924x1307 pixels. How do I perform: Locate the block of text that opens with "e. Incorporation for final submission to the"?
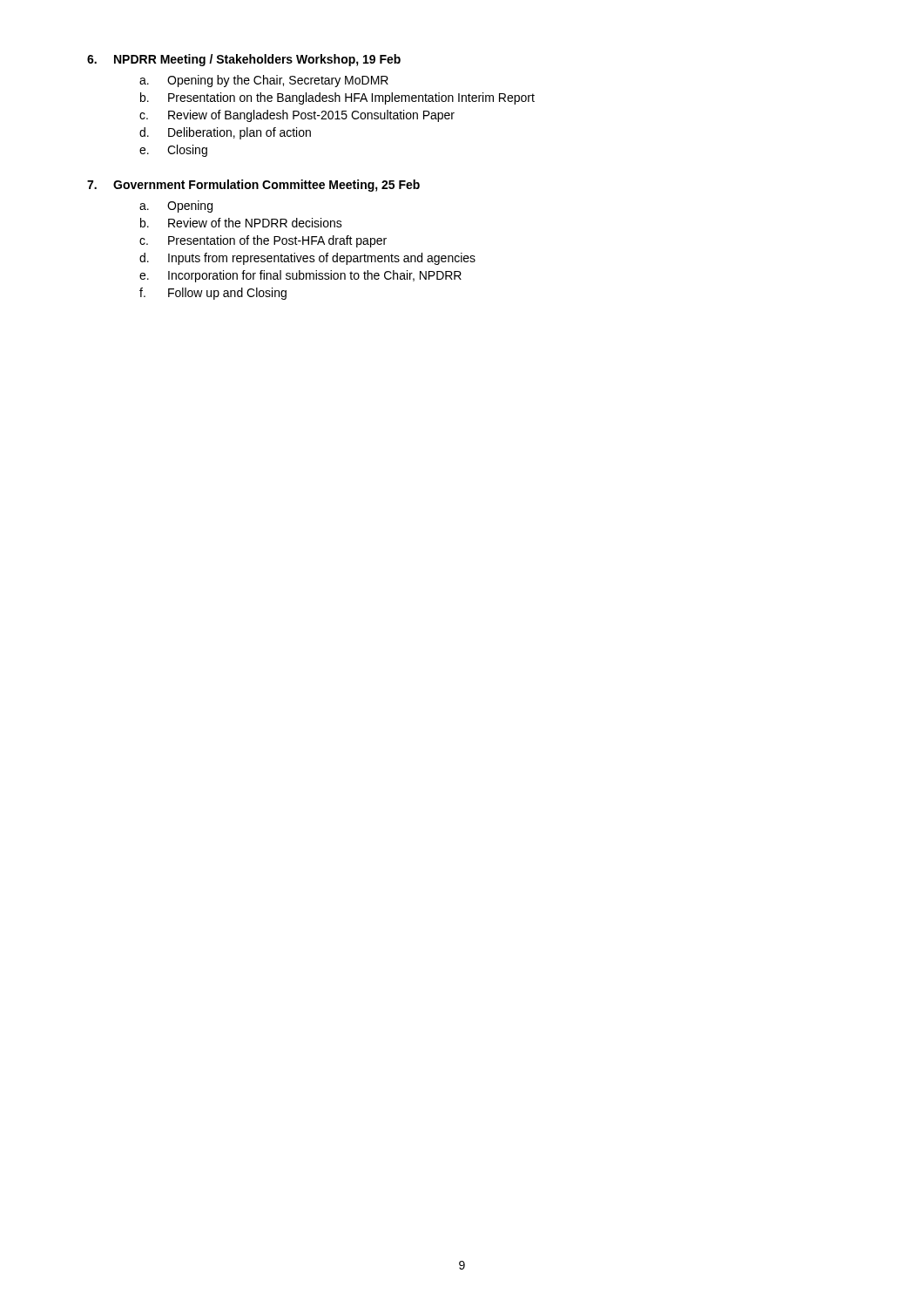click(301, 275)
